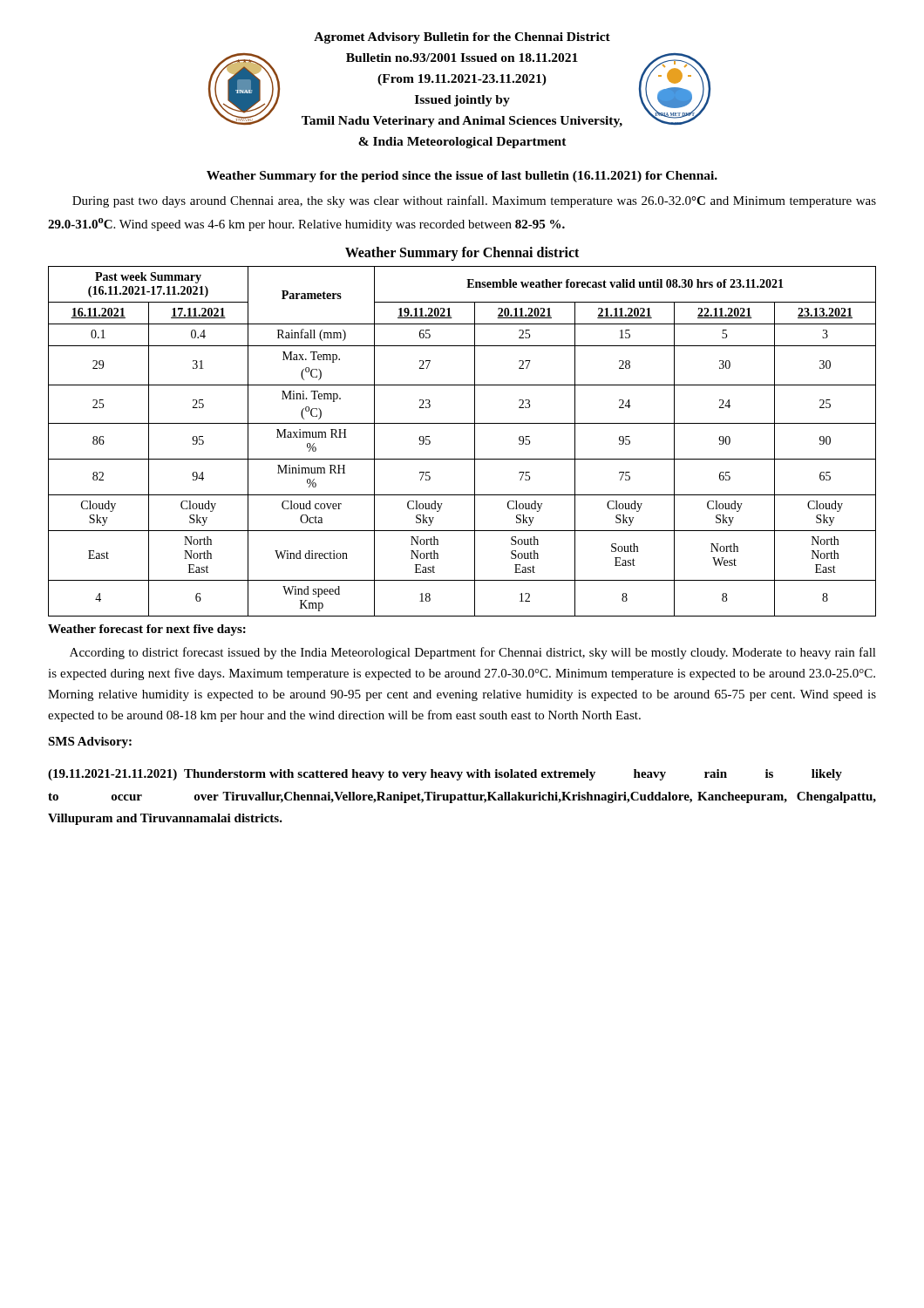Find the element starting "SMS Advisory:"
The height and width of the screenshot is (1308, 924).
tap(90, 742)
